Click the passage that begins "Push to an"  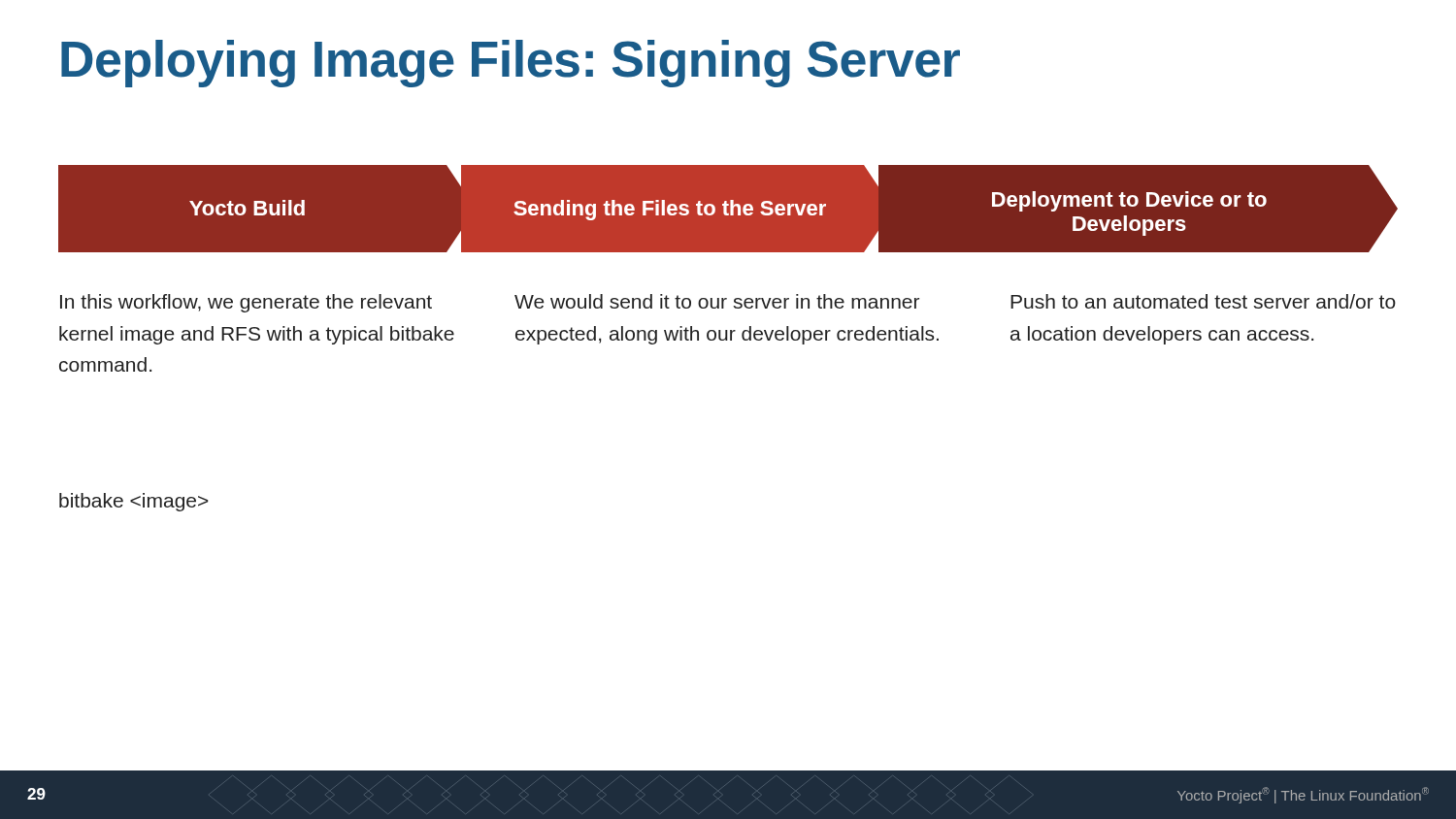[x=1203, y=317]
